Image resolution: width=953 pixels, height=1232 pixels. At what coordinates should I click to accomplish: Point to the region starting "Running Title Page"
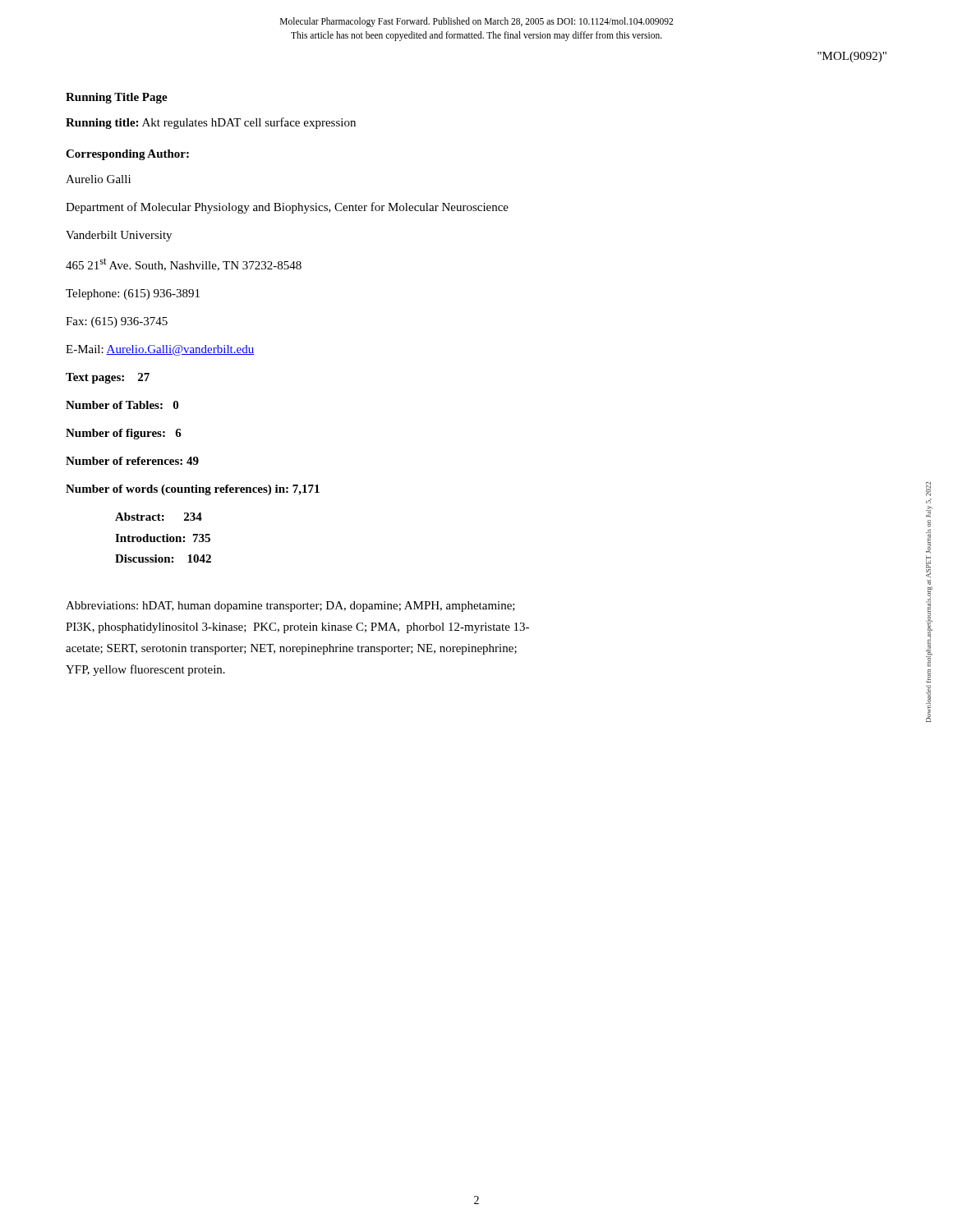(117, 97)
